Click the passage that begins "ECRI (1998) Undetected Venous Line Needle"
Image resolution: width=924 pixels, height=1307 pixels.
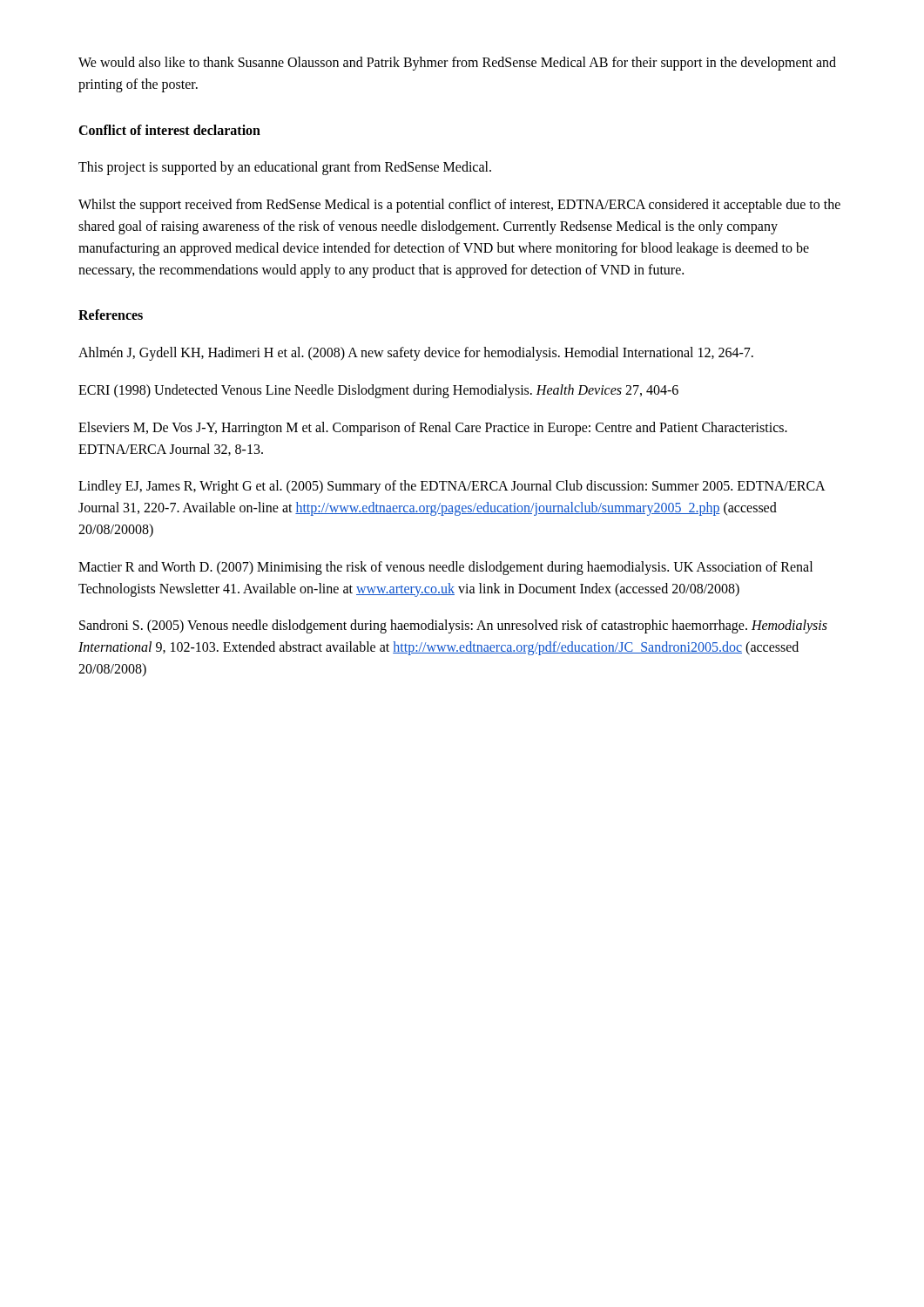[379, 390]
